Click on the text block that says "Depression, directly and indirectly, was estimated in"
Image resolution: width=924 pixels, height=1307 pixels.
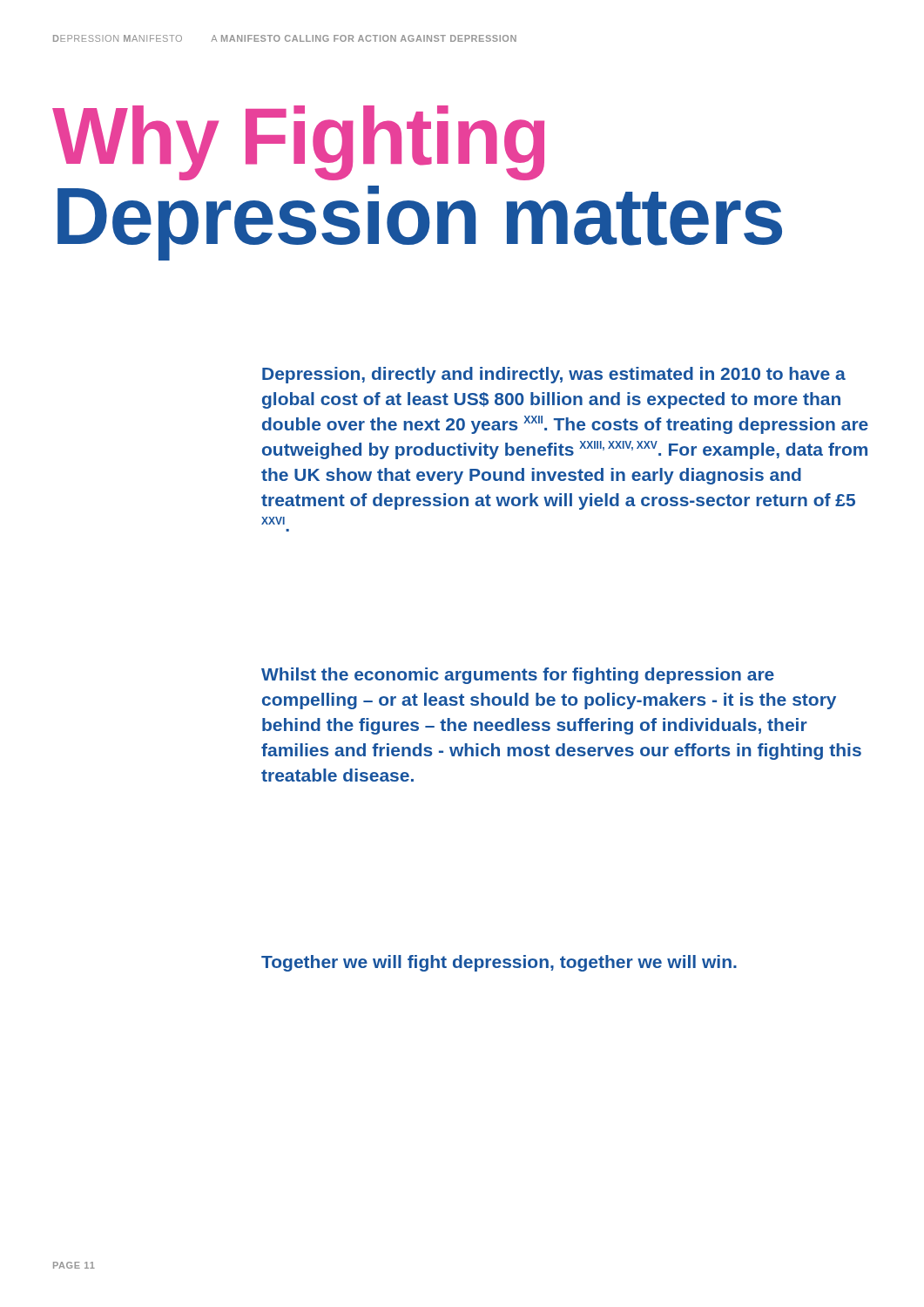[566, 450]
